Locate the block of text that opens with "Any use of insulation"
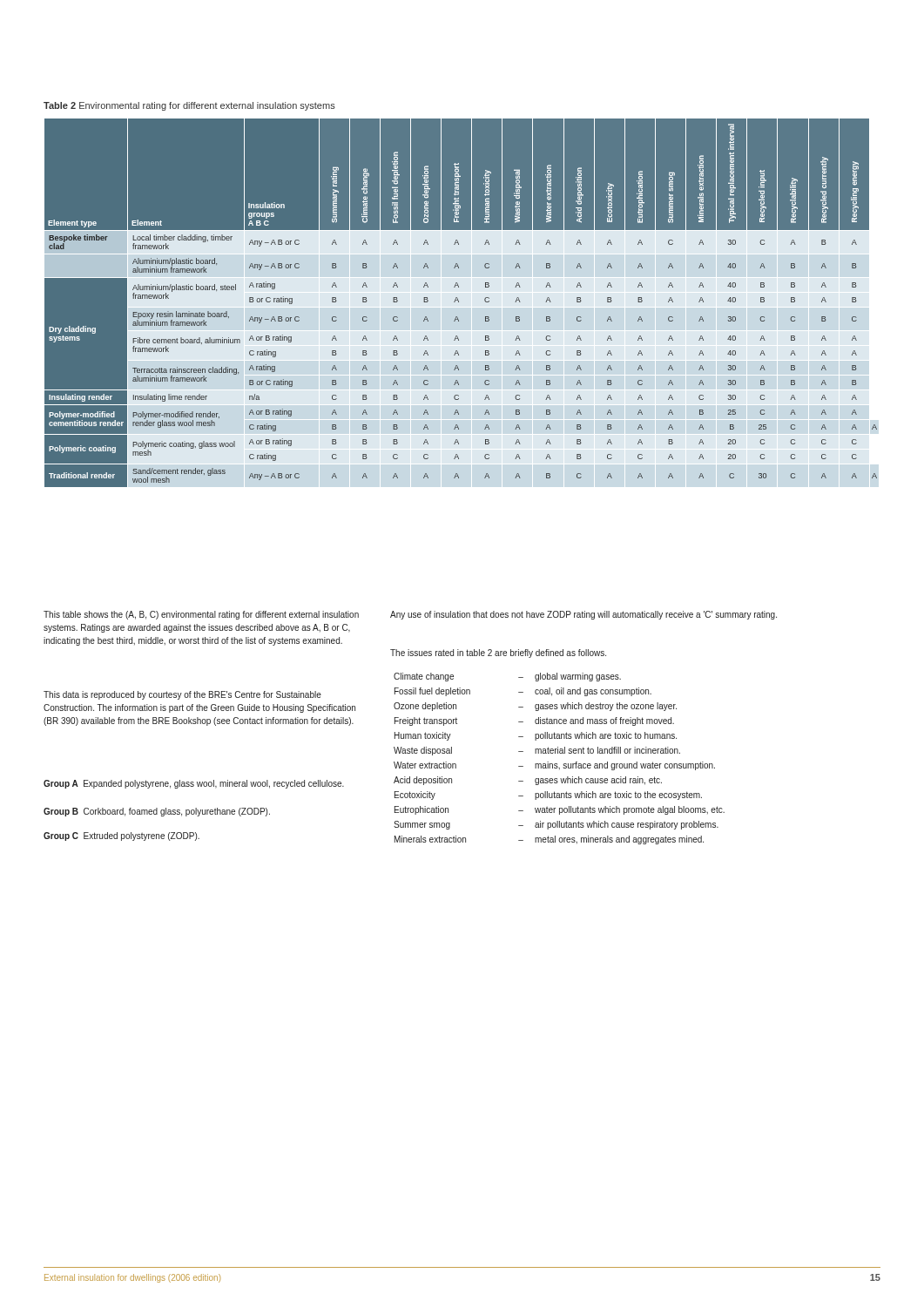This screenshot has width=924, height=1307. pos(584,615)
